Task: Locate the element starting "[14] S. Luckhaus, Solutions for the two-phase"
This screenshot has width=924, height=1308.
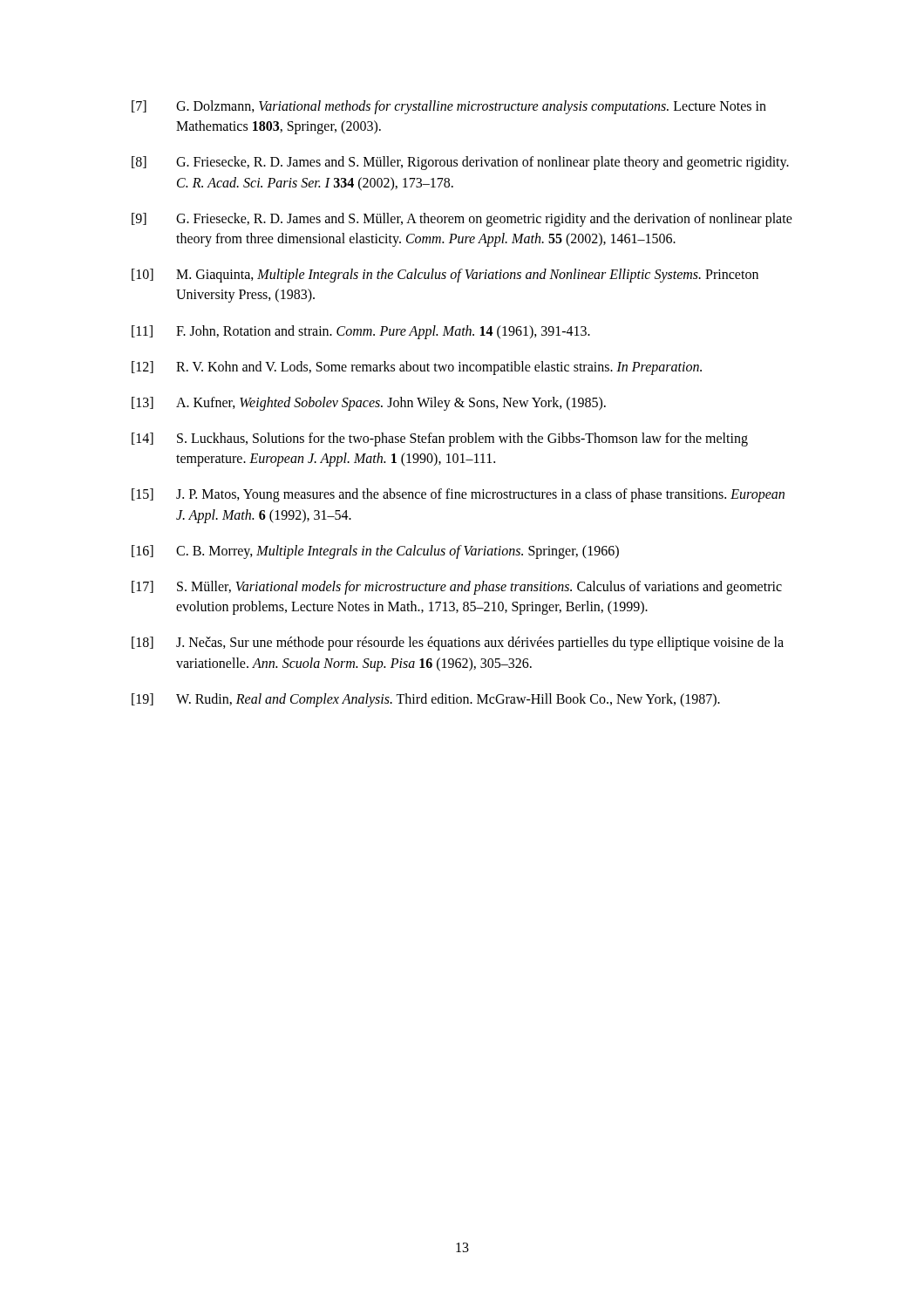Action: click(x=462, y=448)
